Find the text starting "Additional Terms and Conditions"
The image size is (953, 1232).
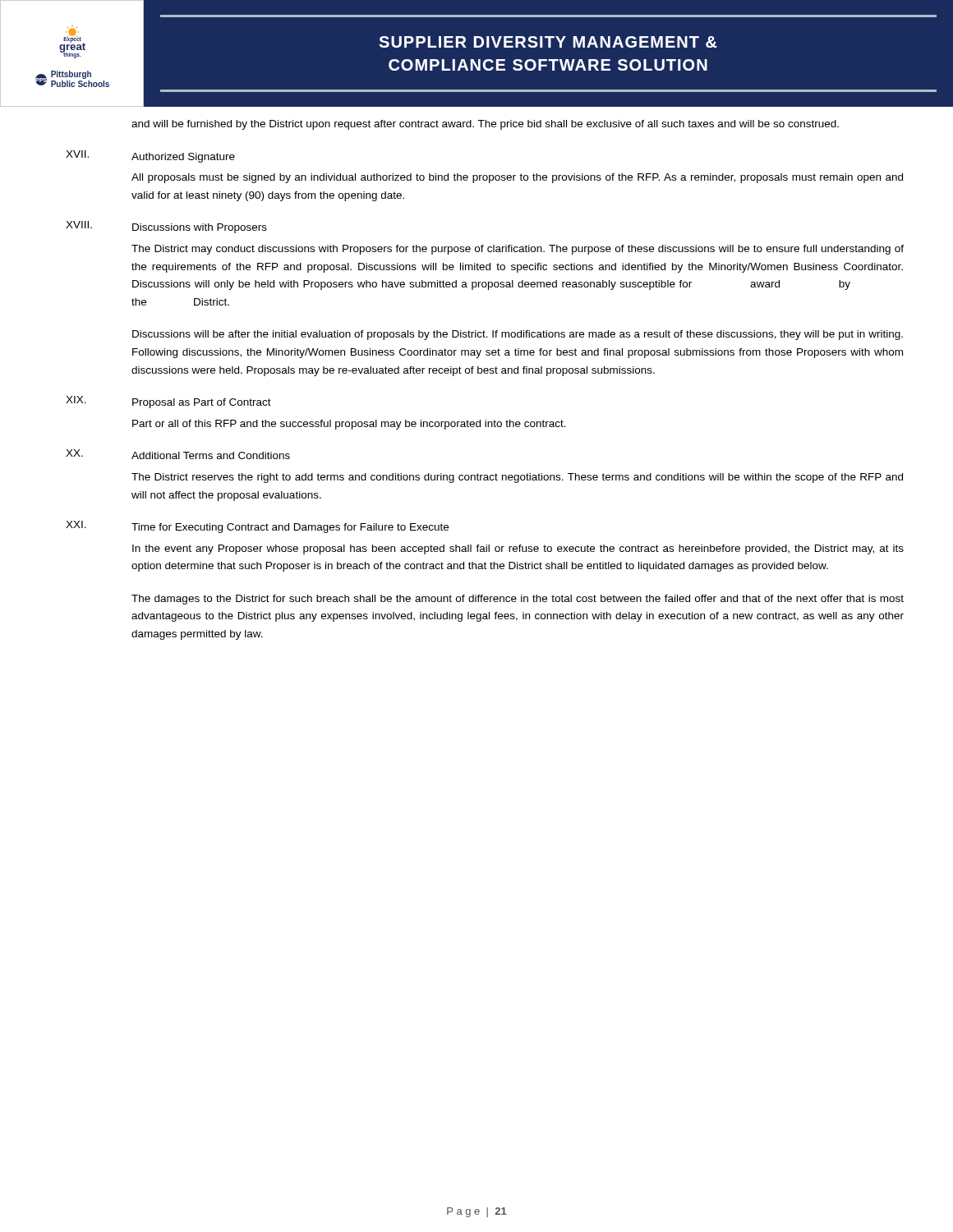[x=211, y=456]
